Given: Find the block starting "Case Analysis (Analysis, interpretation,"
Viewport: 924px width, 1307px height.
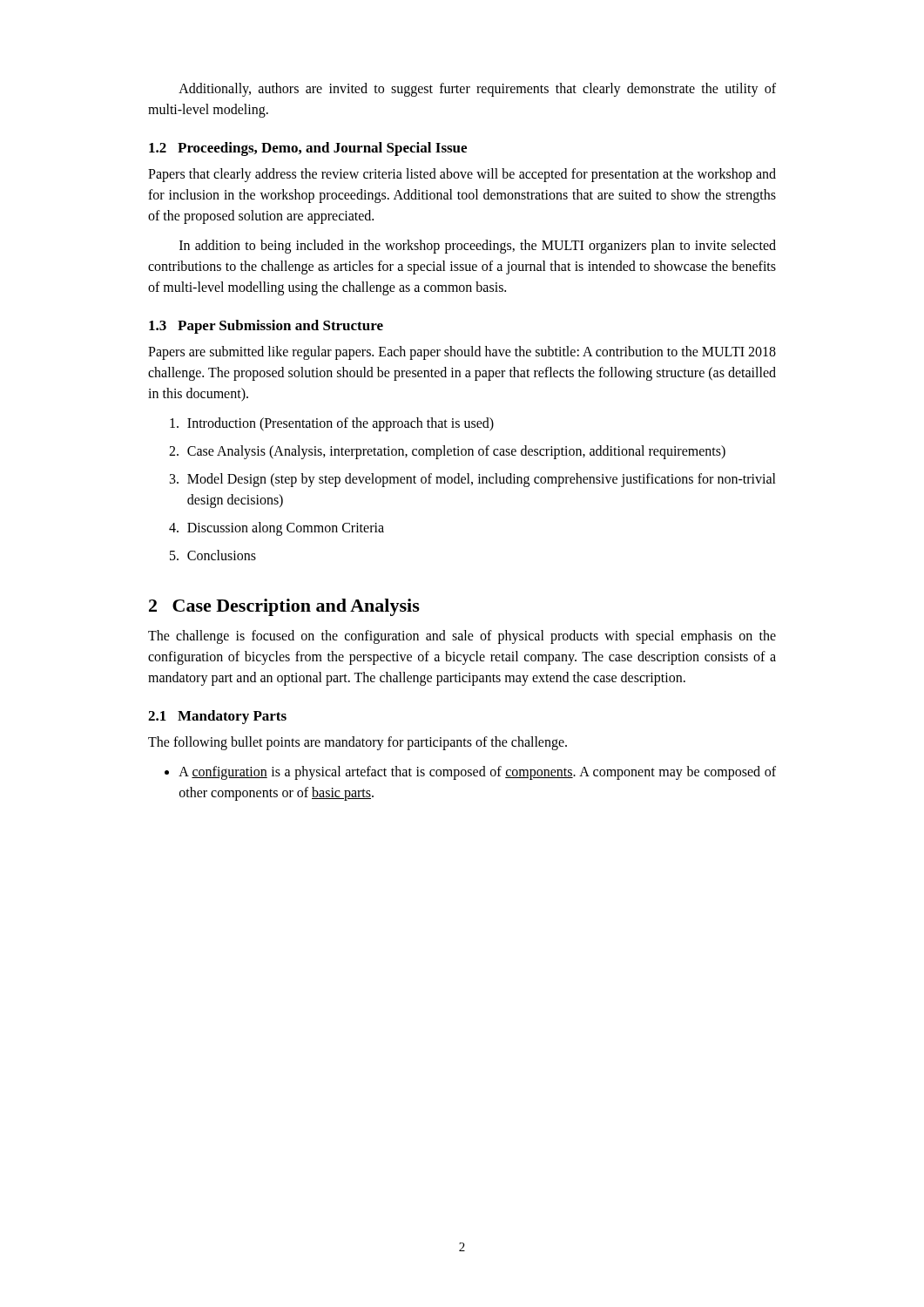Looking at the screenshot, I should coord(456,451).
